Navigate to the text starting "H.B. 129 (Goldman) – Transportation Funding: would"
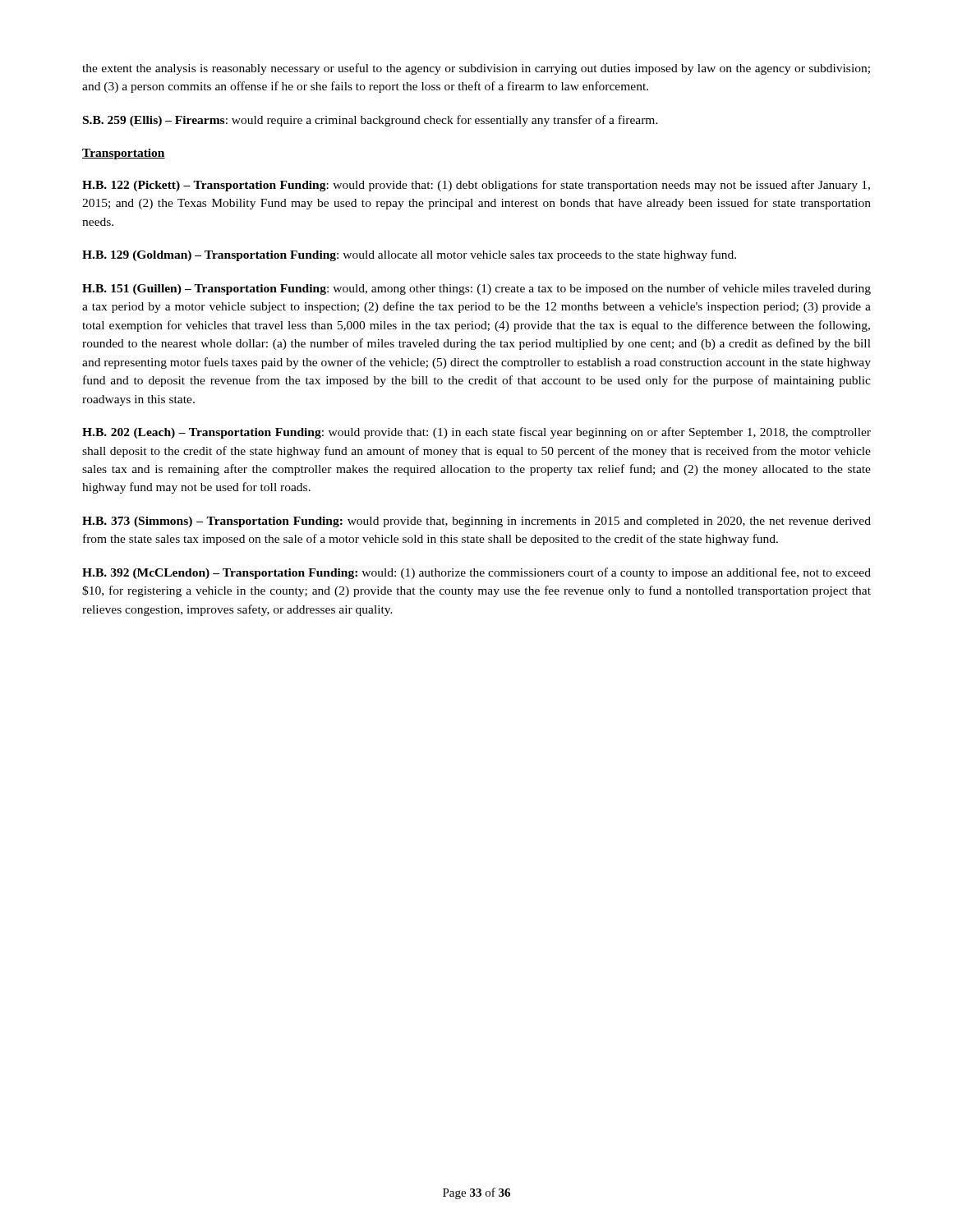This screenshot has height=1232, width=953. point(410,254)
